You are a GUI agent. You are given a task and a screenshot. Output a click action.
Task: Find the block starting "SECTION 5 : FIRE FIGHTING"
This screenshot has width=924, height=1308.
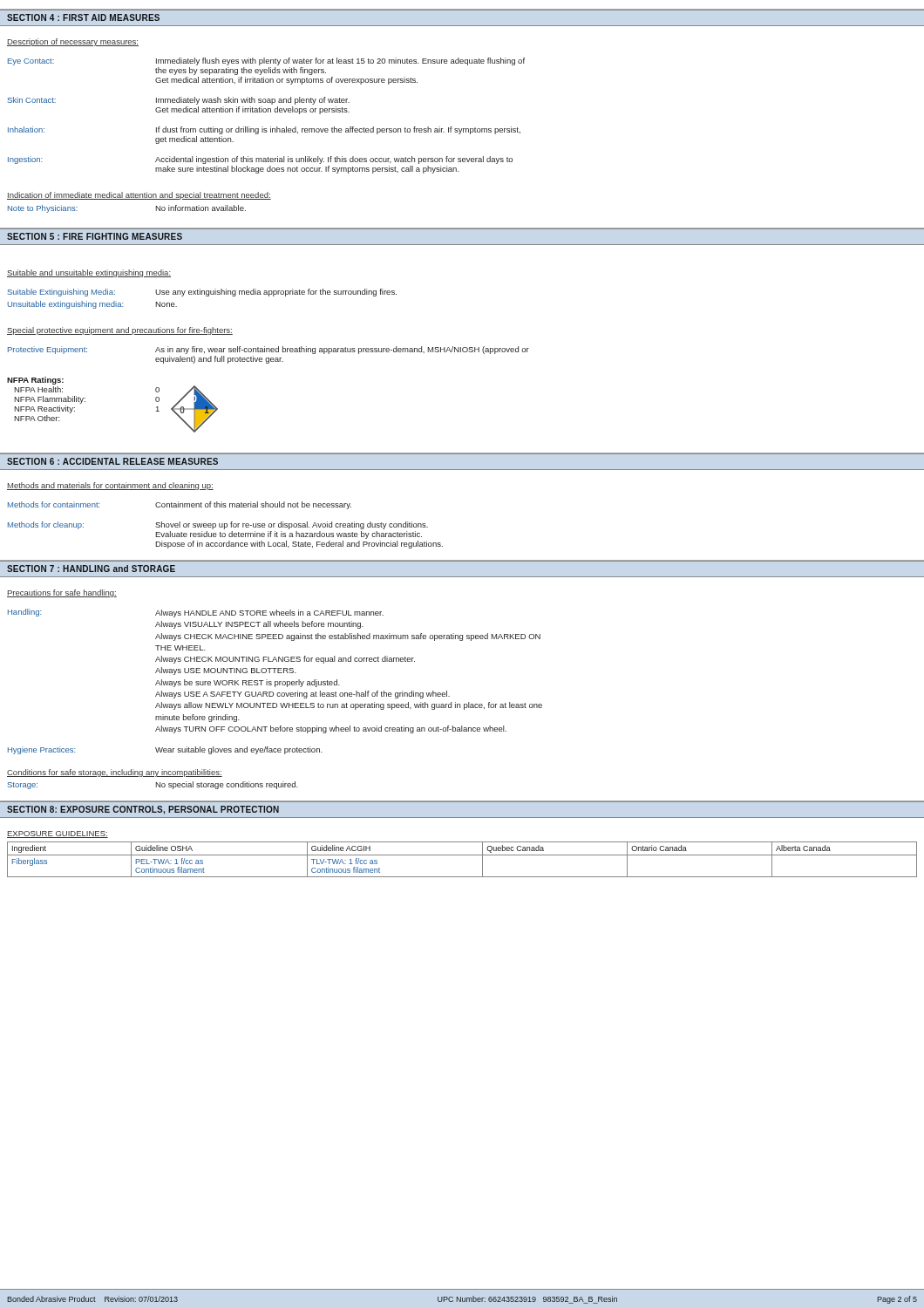pos(95,237)
